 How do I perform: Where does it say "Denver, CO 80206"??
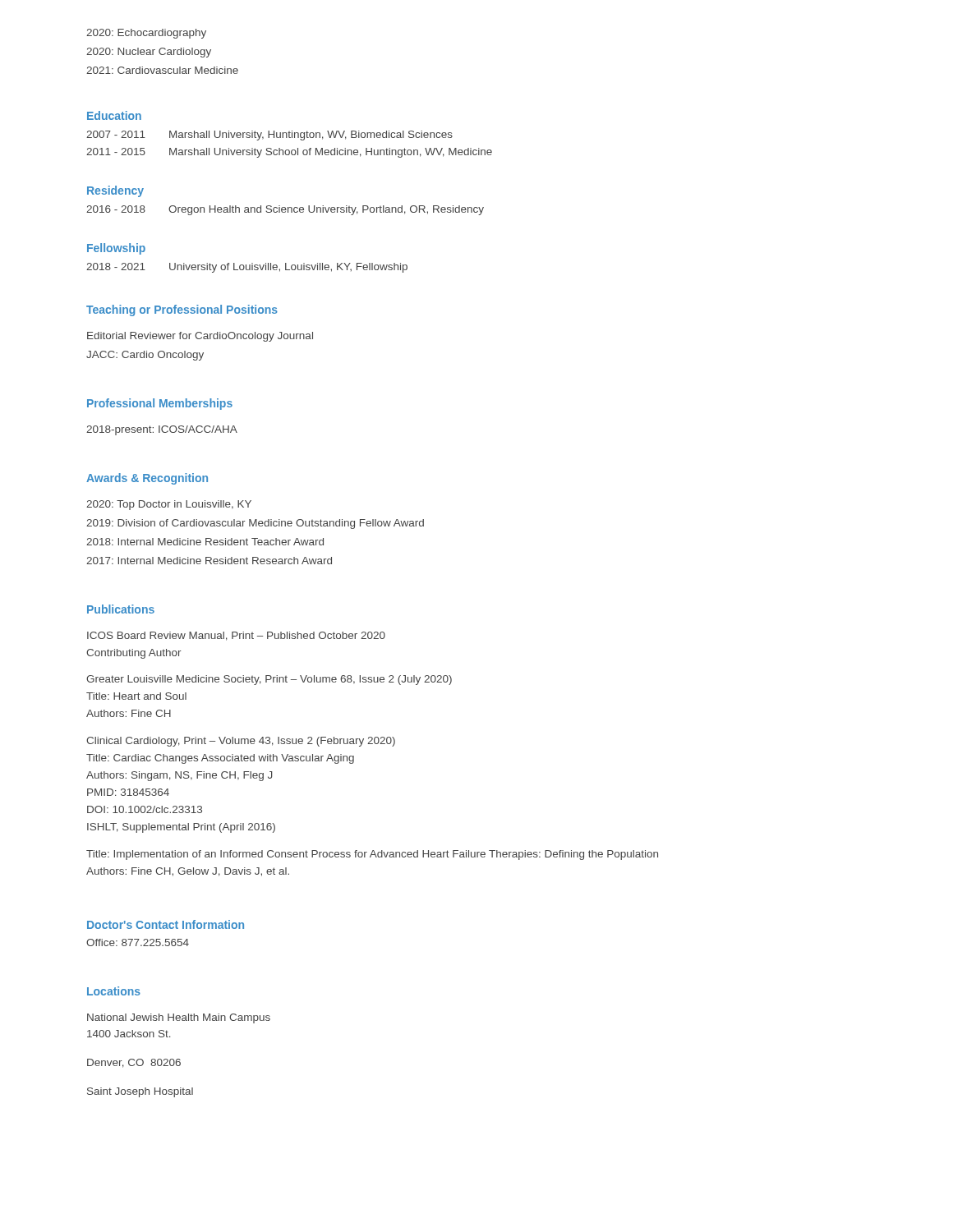click(134, 1063)
